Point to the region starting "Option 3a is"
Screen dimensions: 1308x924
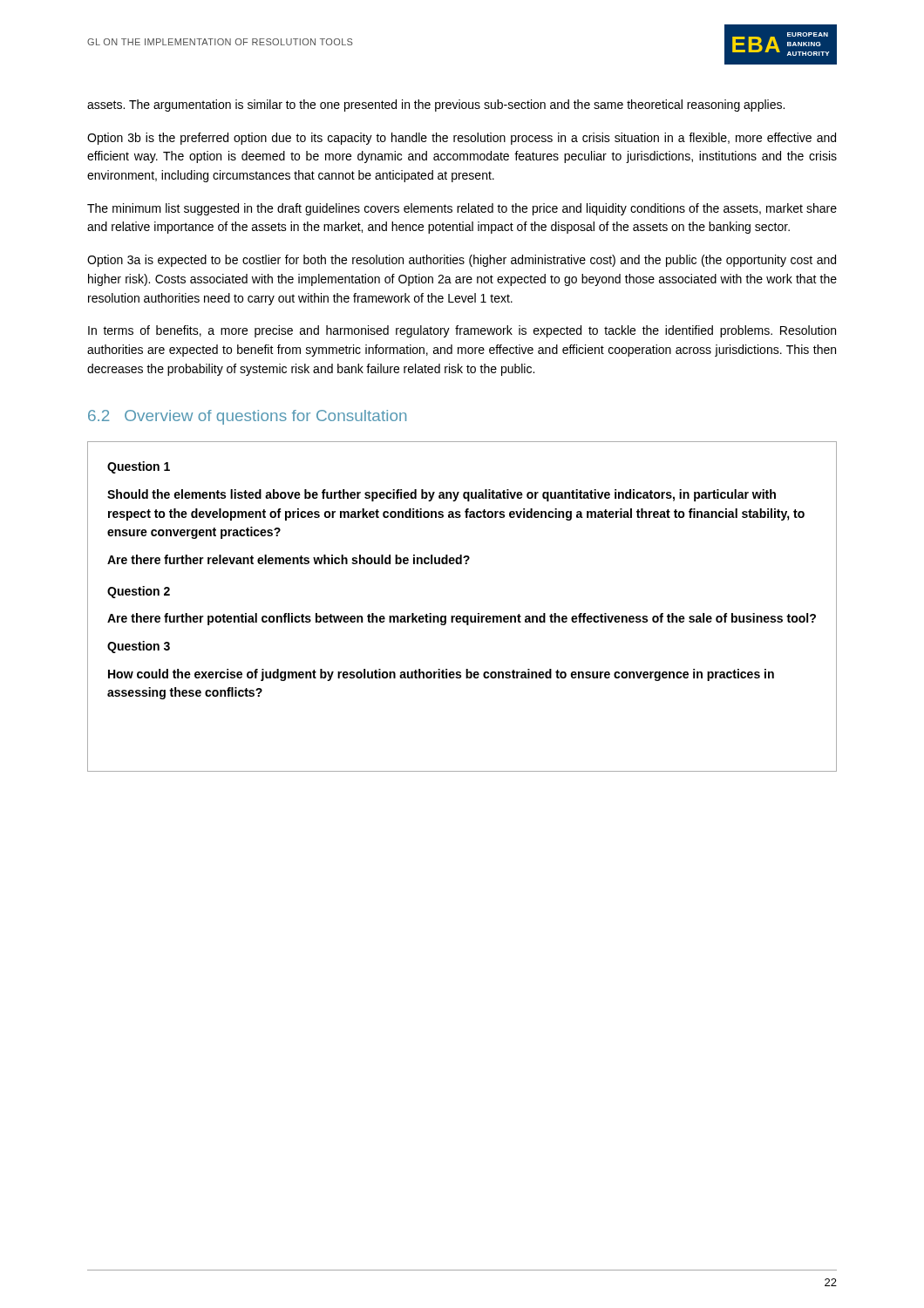point(462,279)
